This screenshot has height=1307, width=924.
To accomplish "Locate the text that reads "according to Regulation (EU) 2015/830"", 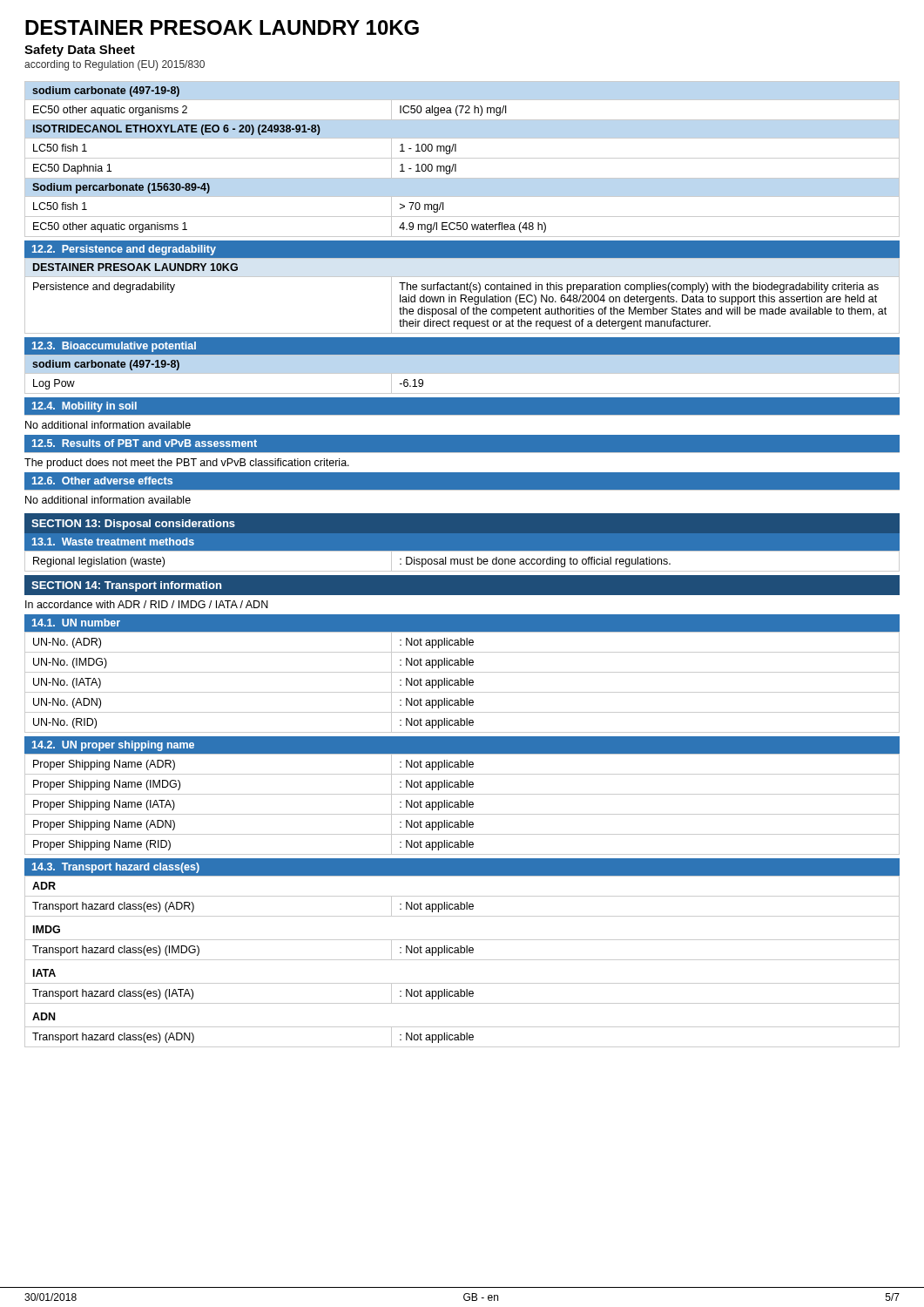I will click(115, 65).
